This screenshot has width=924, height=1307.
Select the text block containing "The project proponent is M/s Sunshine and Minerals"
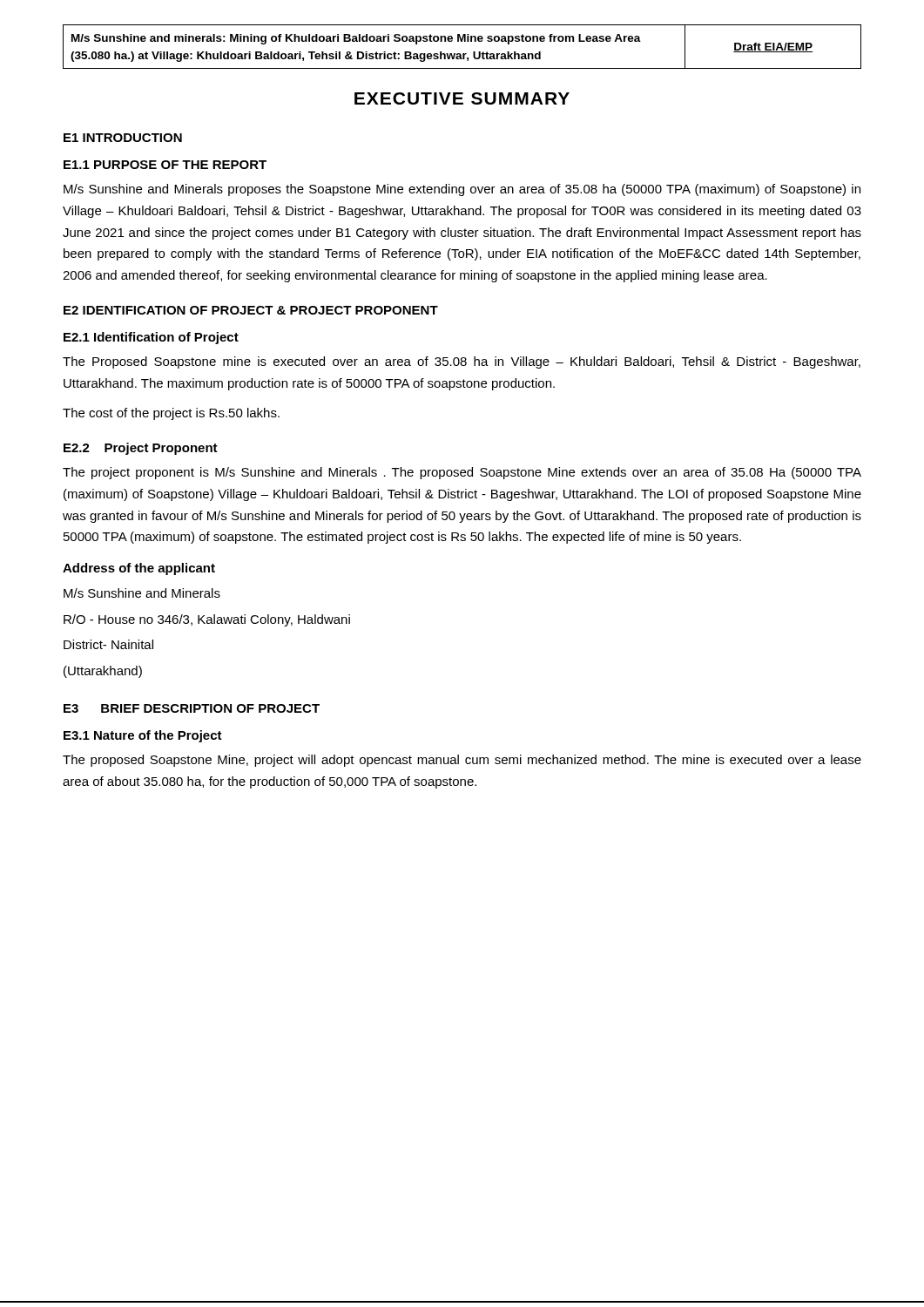pos(462,504)
